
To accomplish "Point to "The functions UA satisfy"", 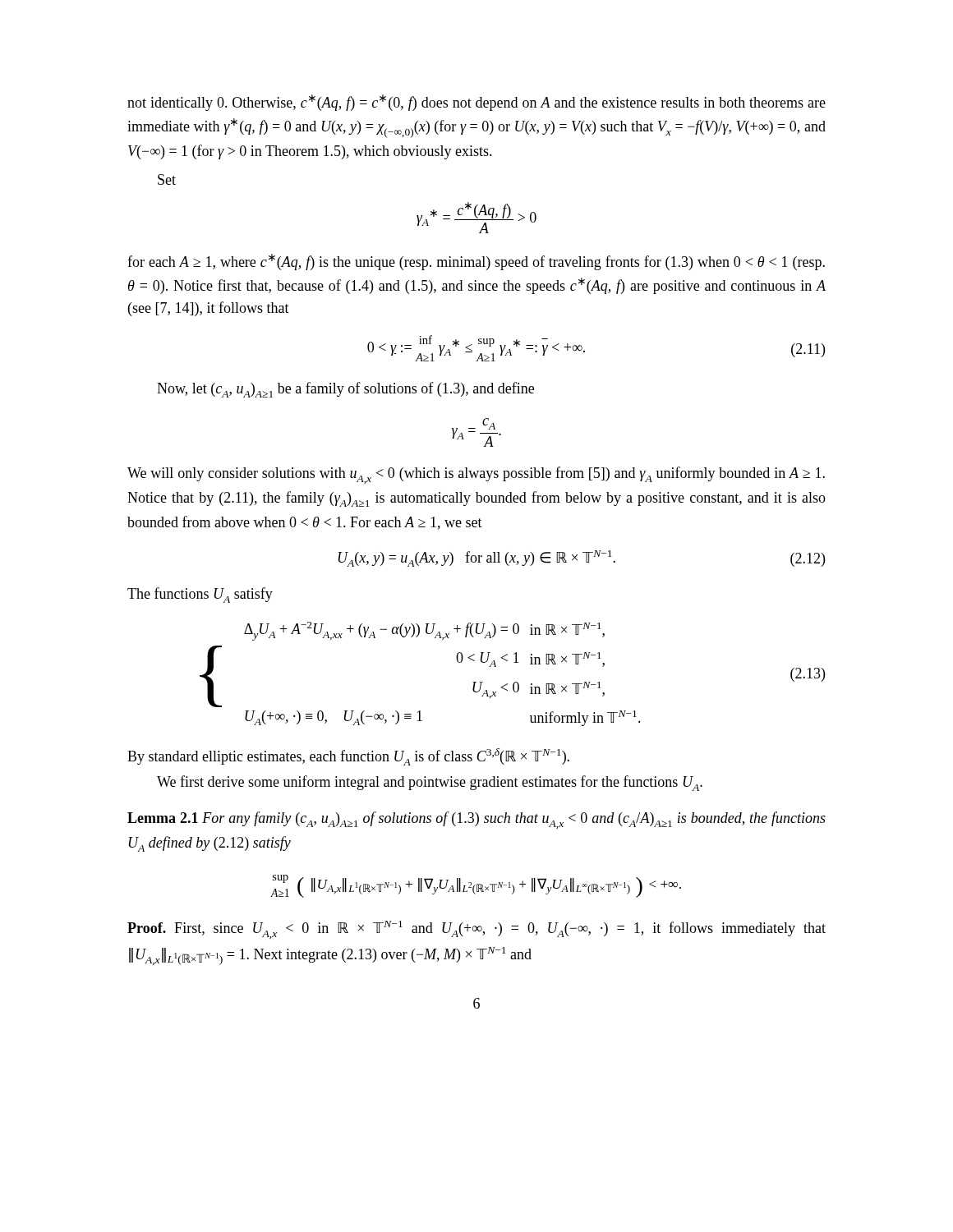I will click(x=200, y=595).
